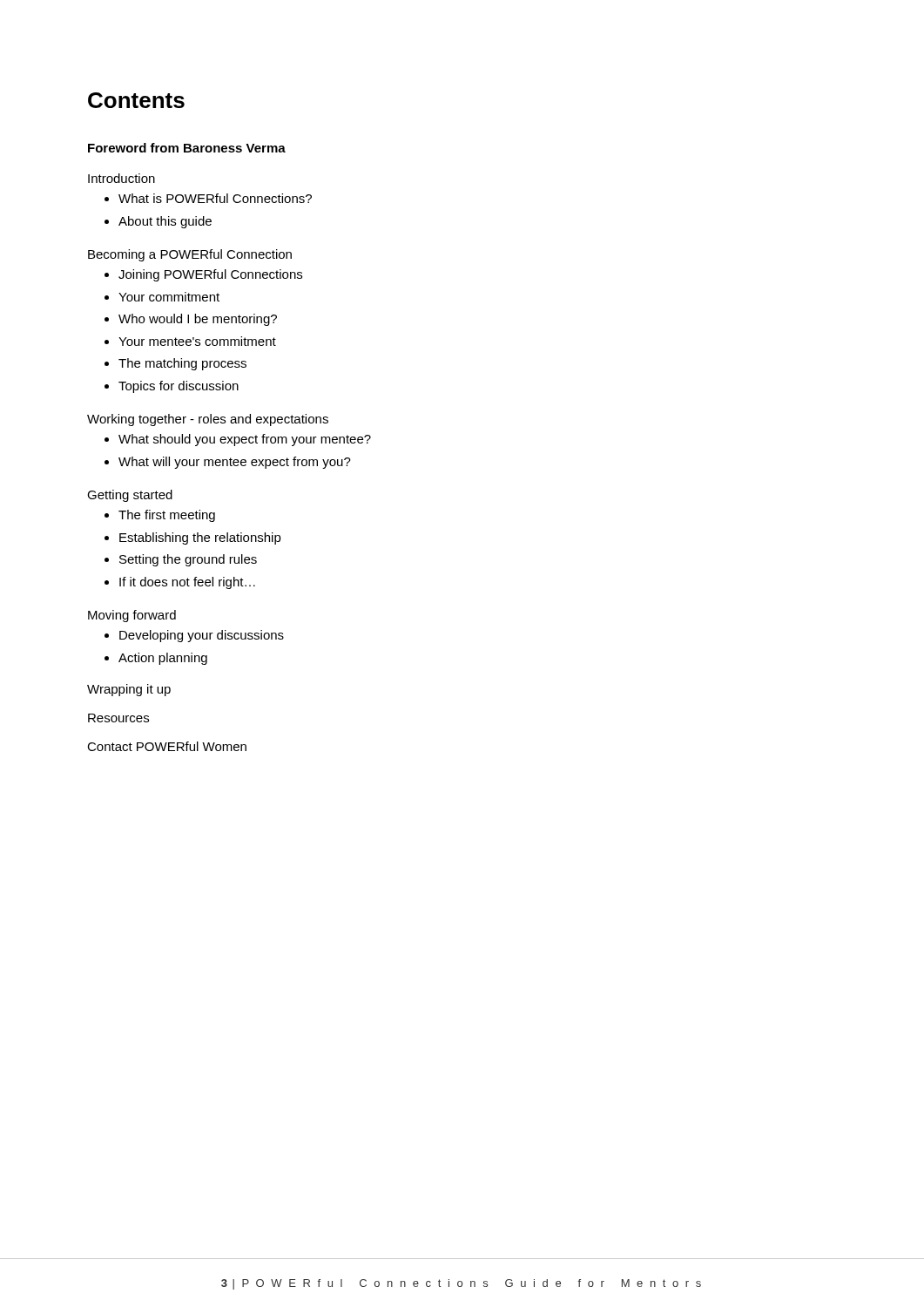This screenshot has width=924, height=1307.
Task: Click the passage that begins "Working together -"
Action: 208,419
